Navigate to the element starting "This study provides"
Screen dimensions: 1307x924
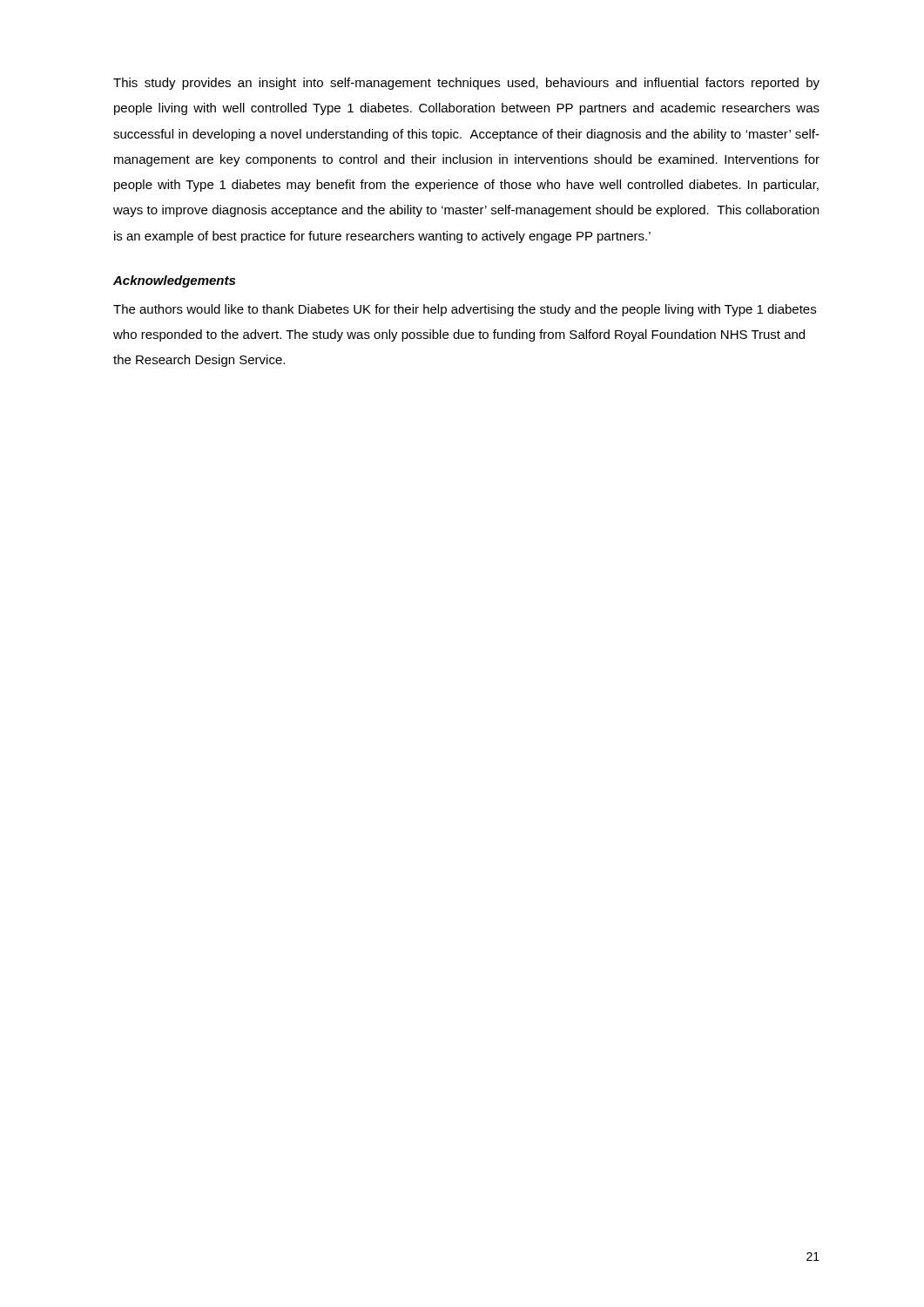click(x=466, y=159)
